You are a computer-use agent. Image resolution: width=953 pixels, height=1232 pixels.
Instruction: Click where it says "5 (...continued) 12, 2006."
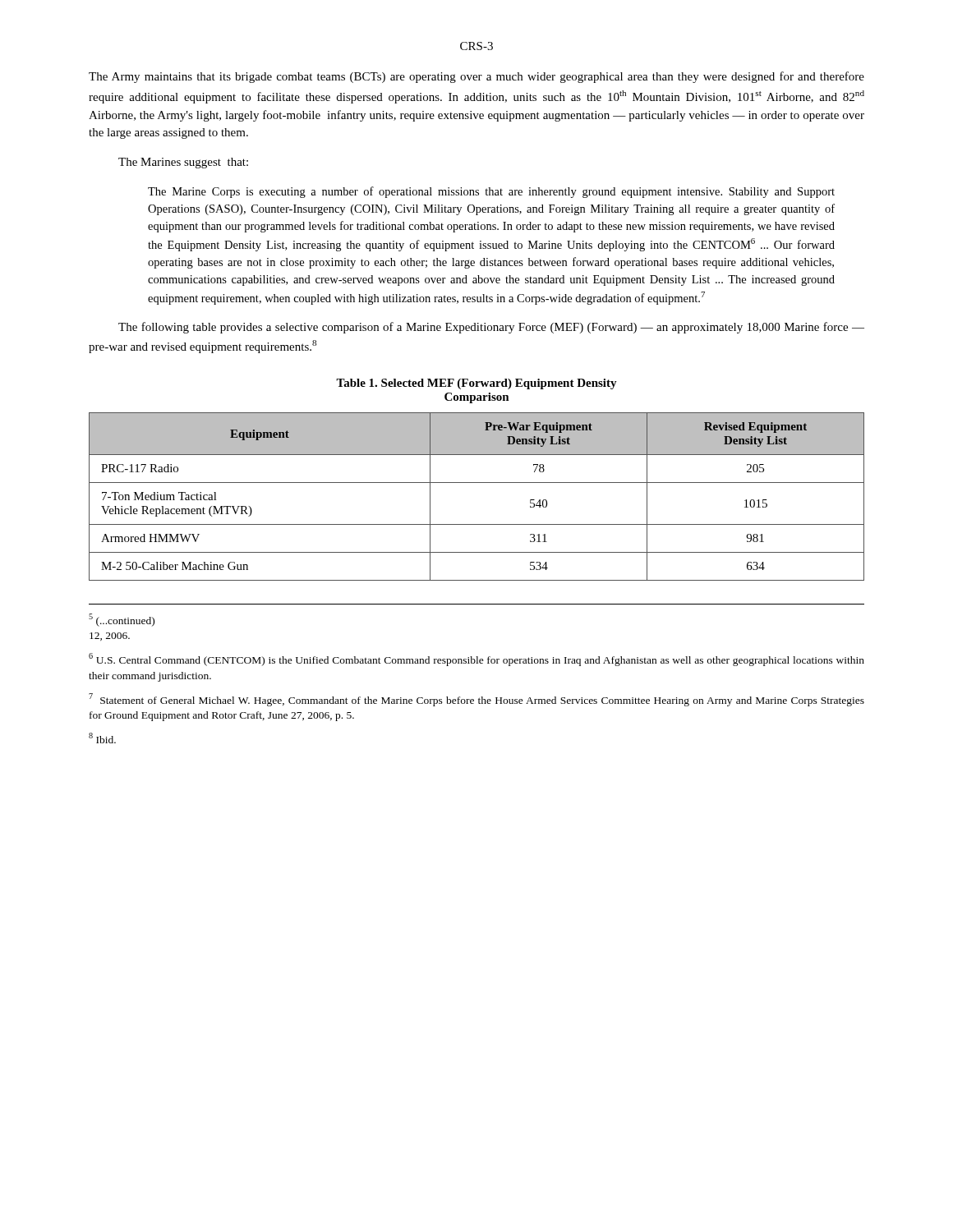point(122,627)
